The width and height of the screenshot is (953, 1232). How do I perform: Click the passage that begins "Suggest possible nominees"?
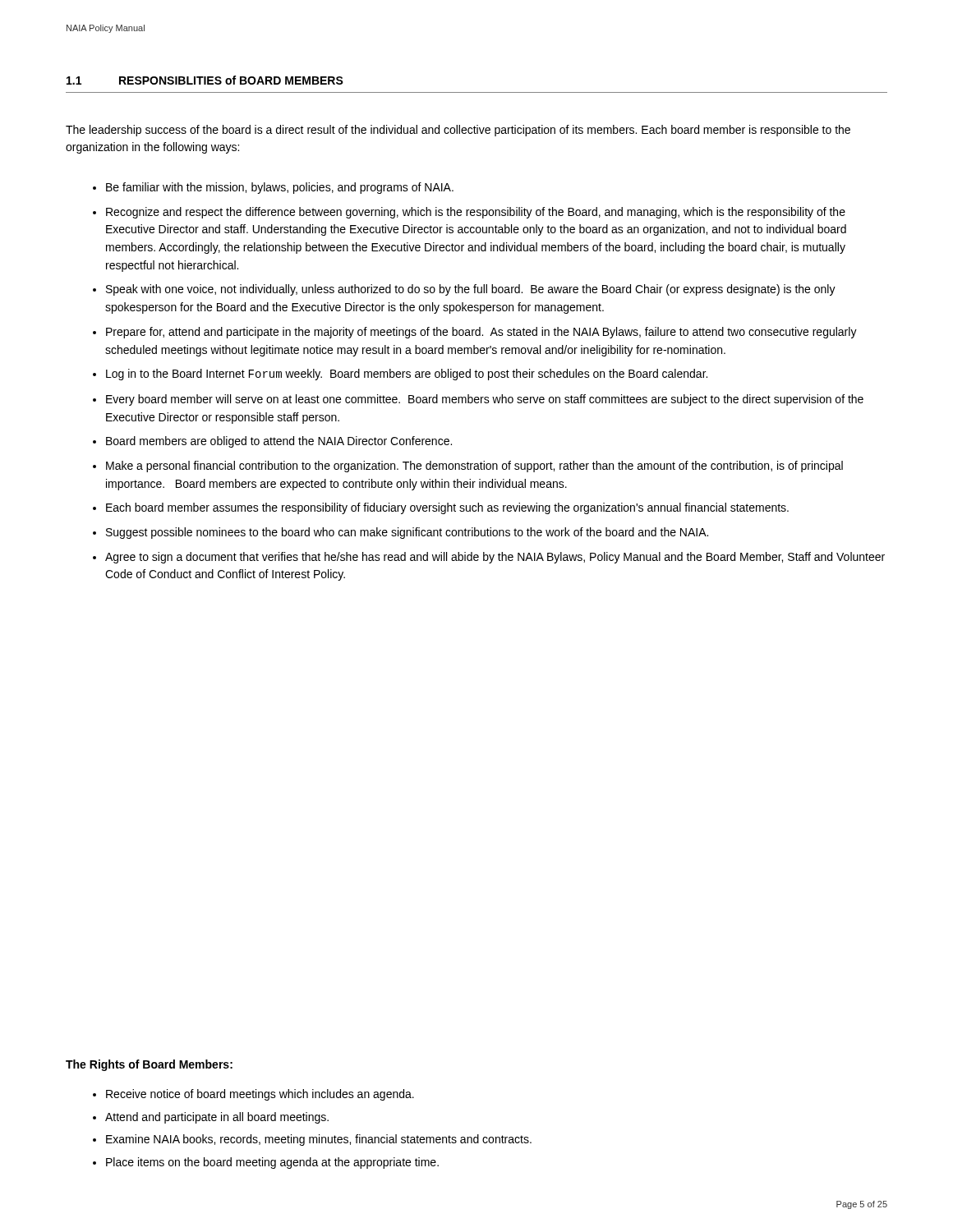point(407,532)
